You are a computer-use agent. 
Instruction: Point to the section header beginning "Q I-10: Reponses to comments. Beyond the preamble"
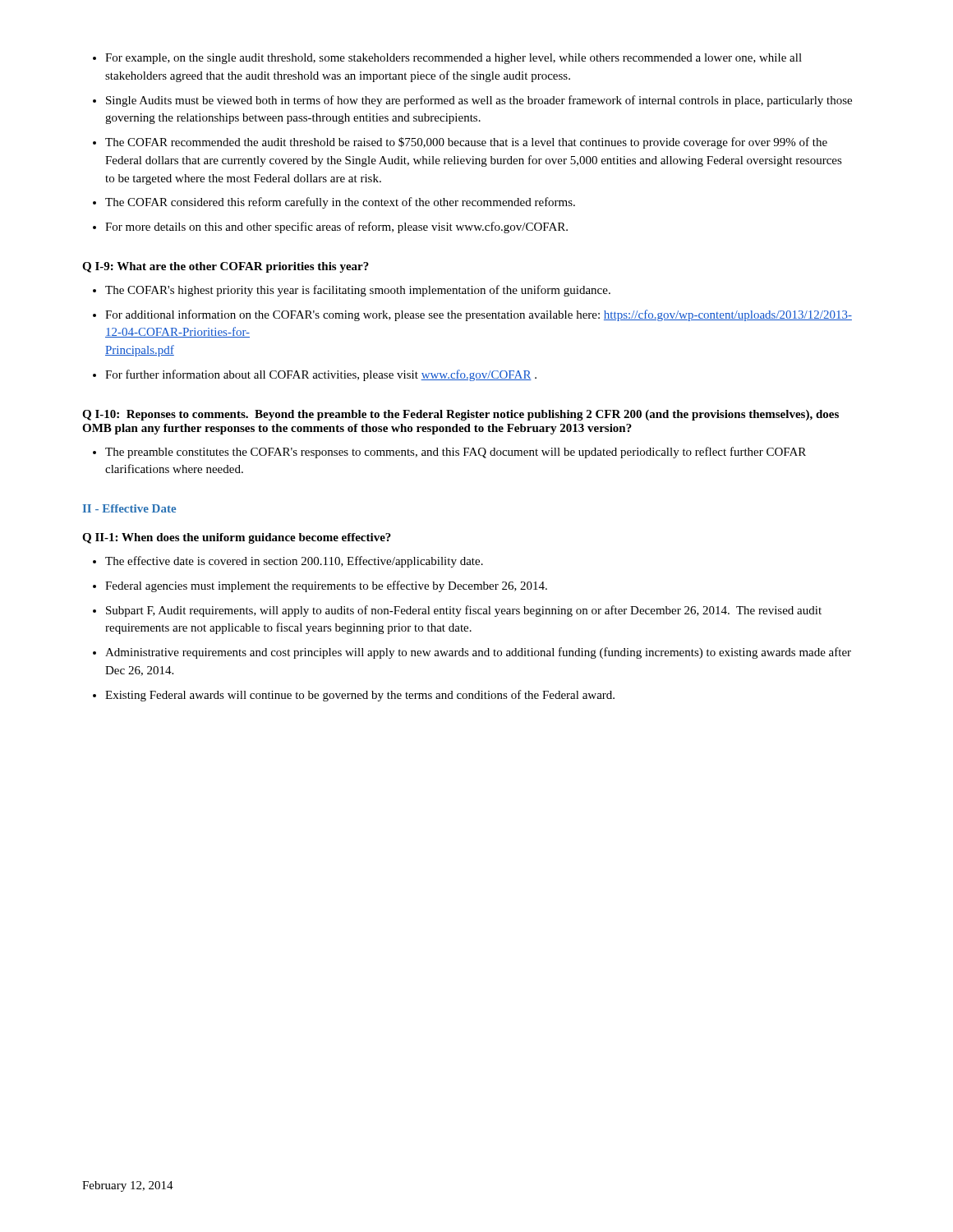point(461,420)
